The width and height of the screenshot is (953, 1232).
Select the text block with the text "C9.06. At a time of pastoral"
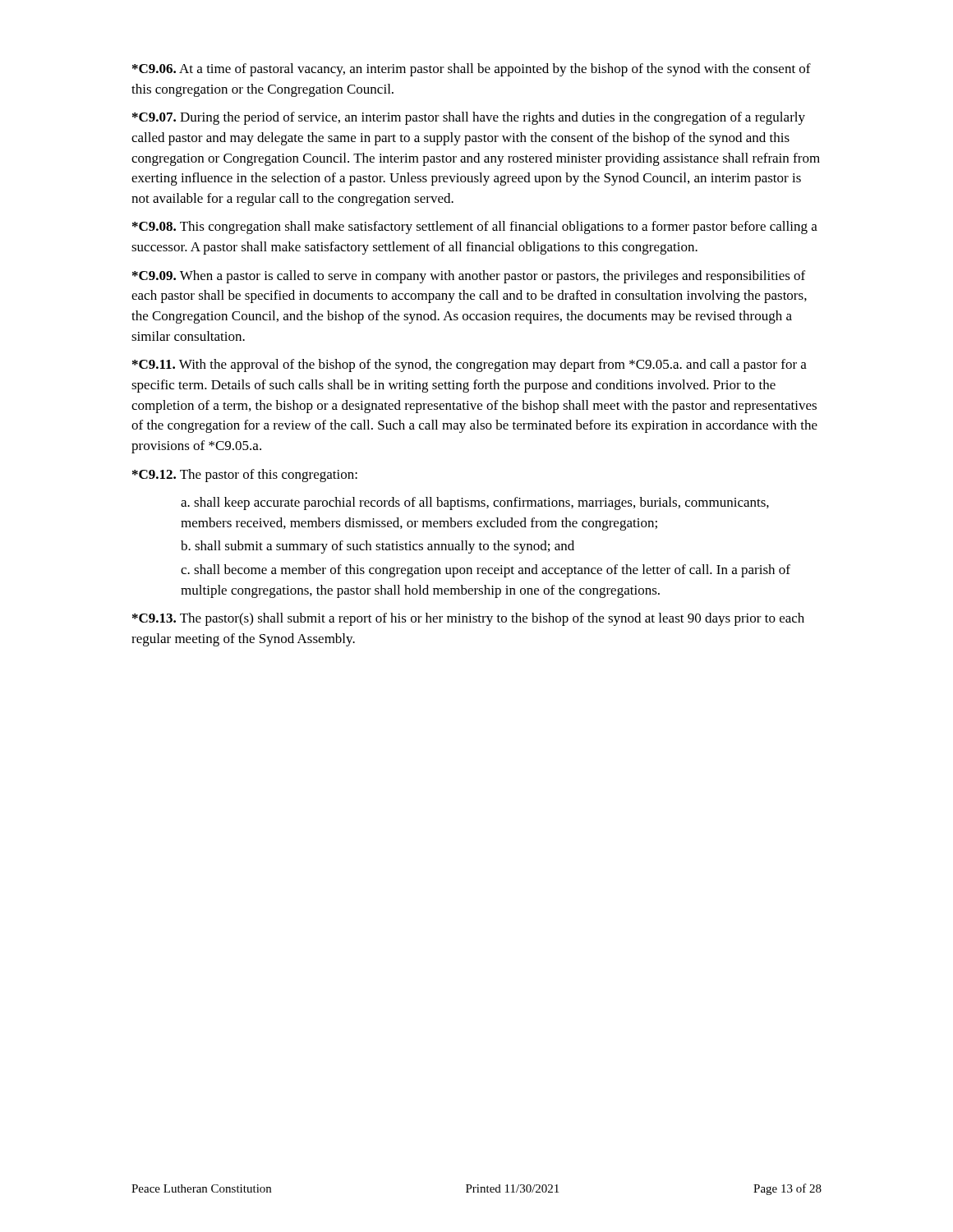[476, 79]
